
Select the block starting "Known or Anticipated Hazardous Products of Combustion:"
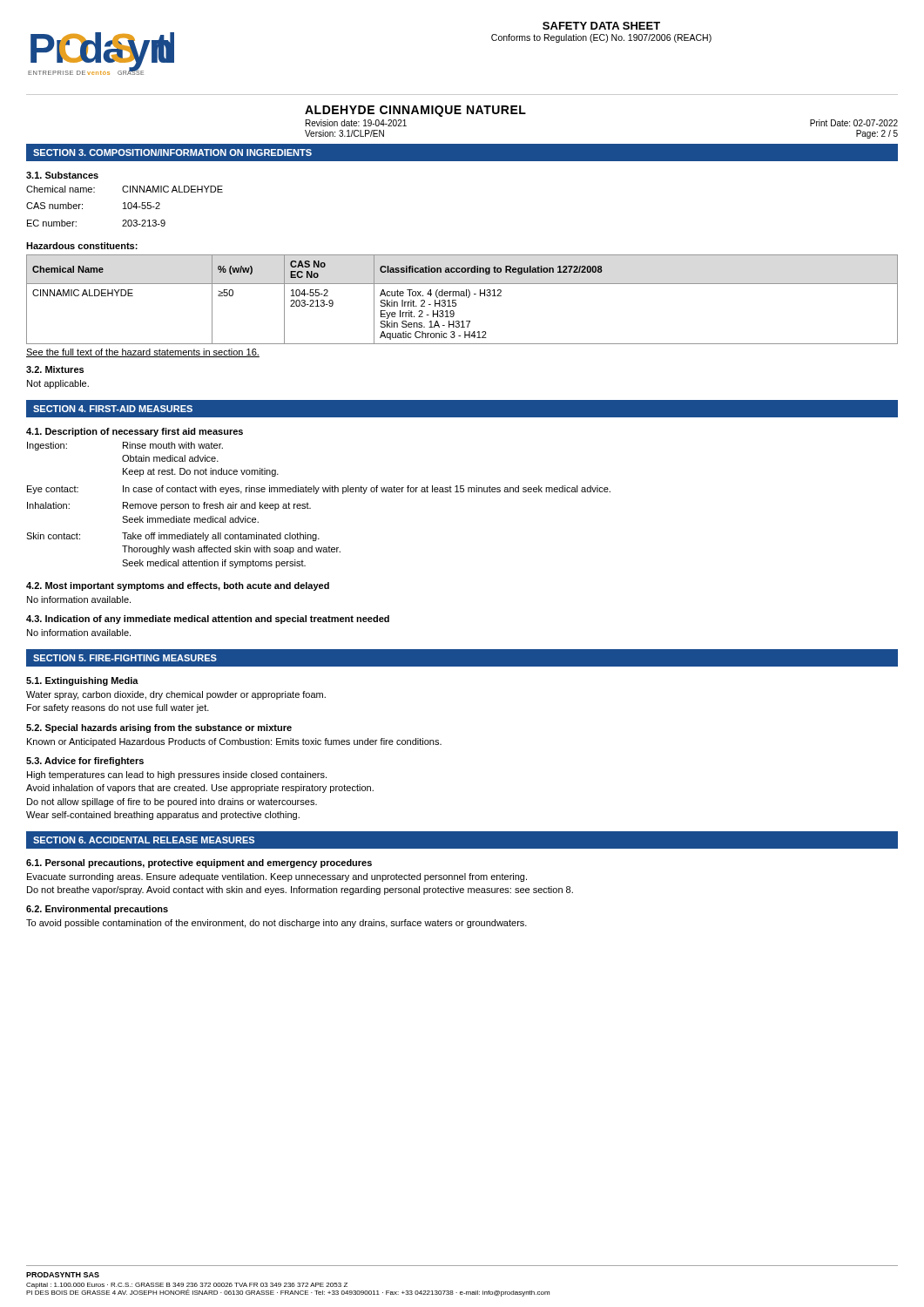pyautogui.click(x=234, y=741)
